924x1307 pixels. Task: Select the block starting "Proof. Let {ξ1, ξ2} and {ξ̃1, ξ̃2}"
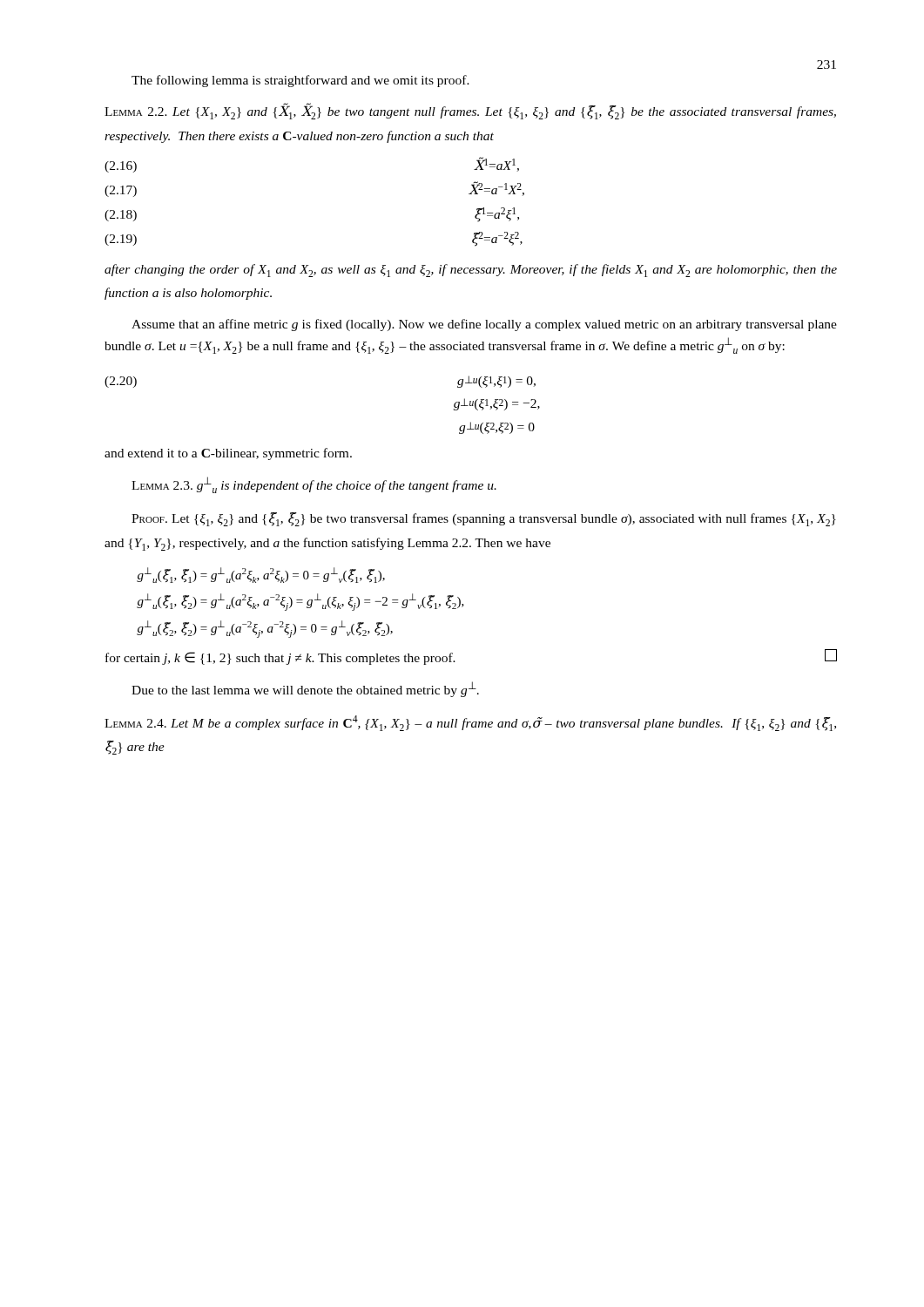click(x=471, y=532)
